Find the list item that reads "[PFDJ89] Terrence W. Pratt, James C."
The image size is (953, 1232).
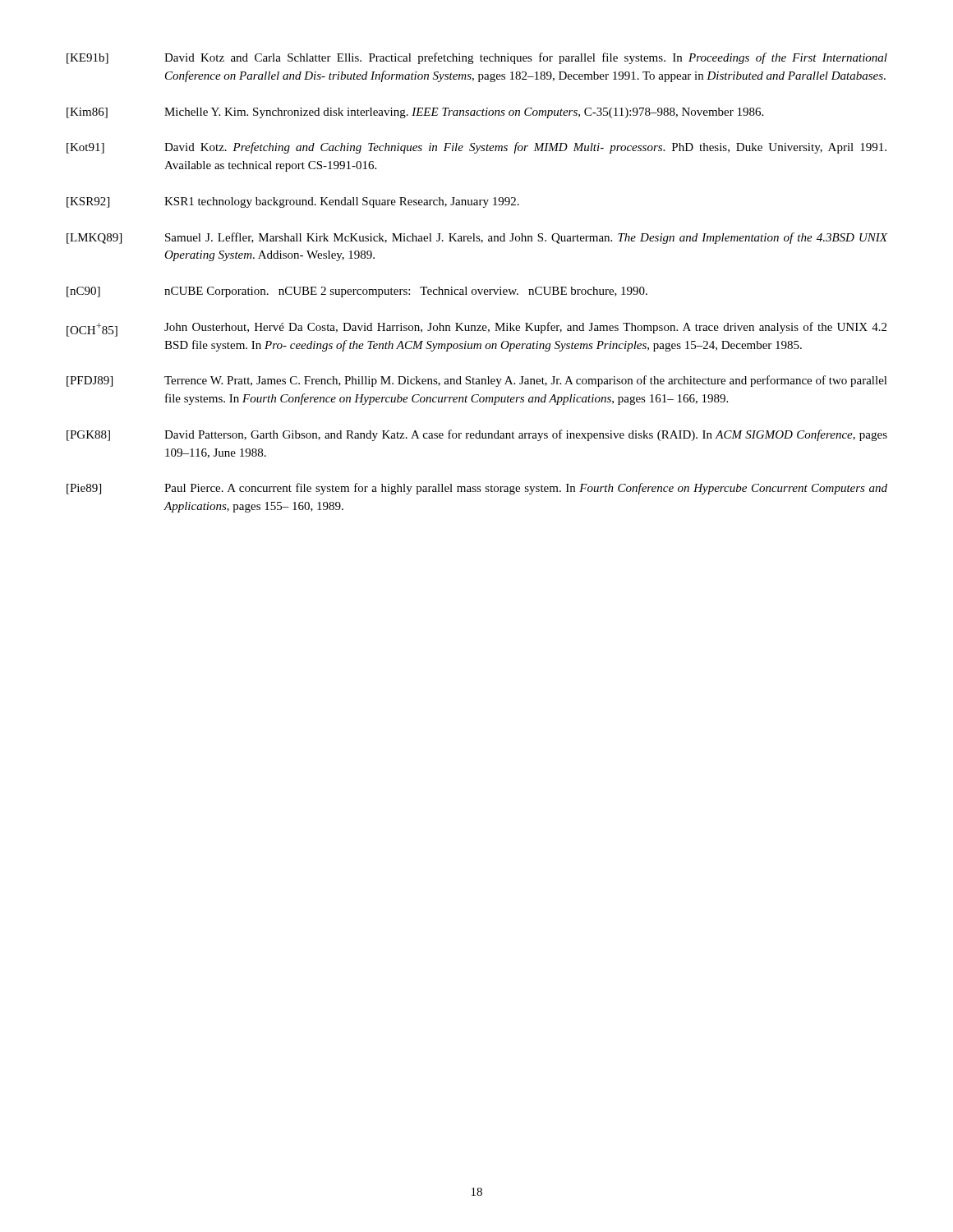[x=476, y=390]
